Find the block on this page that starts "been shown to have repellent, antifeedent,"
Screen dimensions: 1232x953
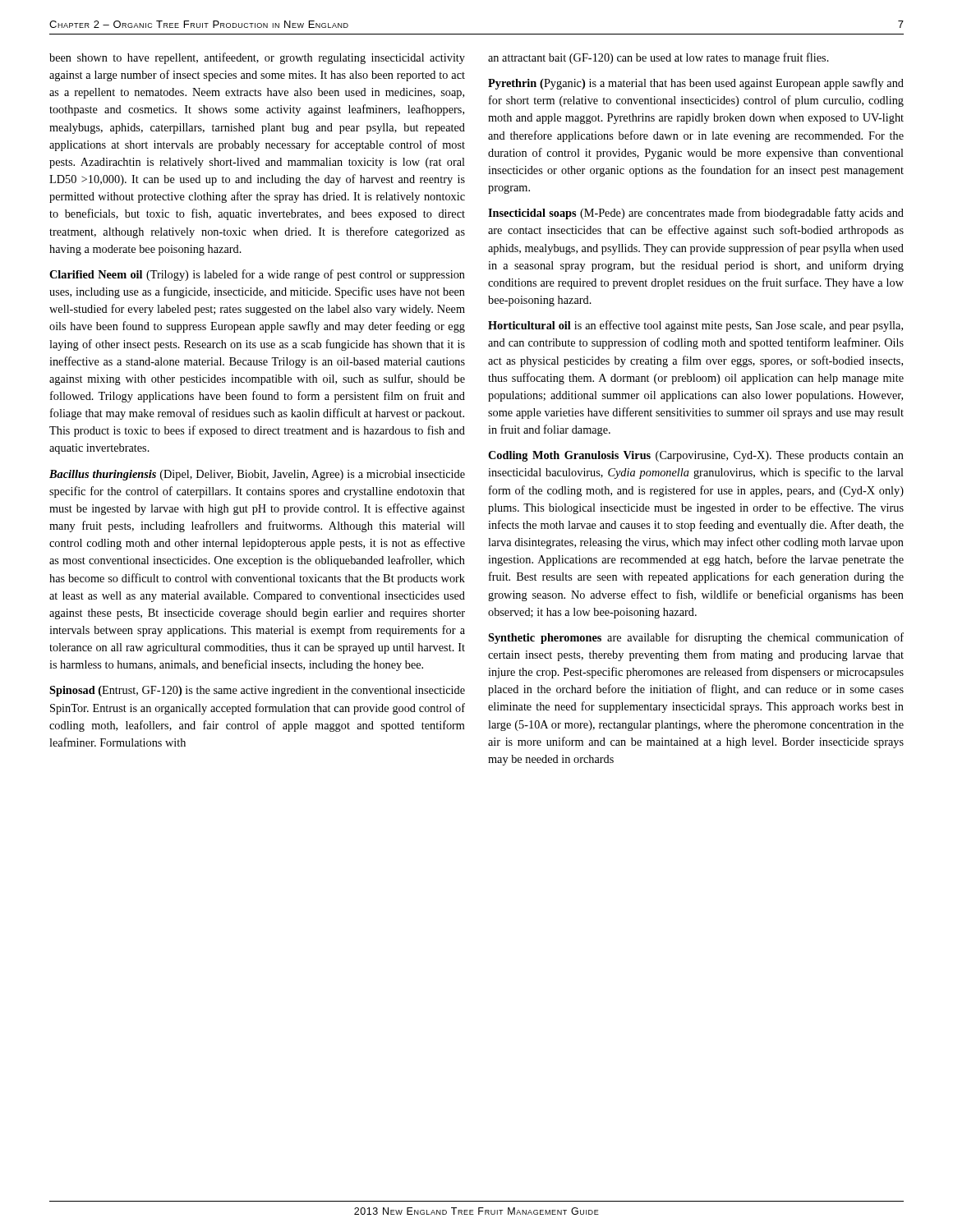click(x=257, y=154)
